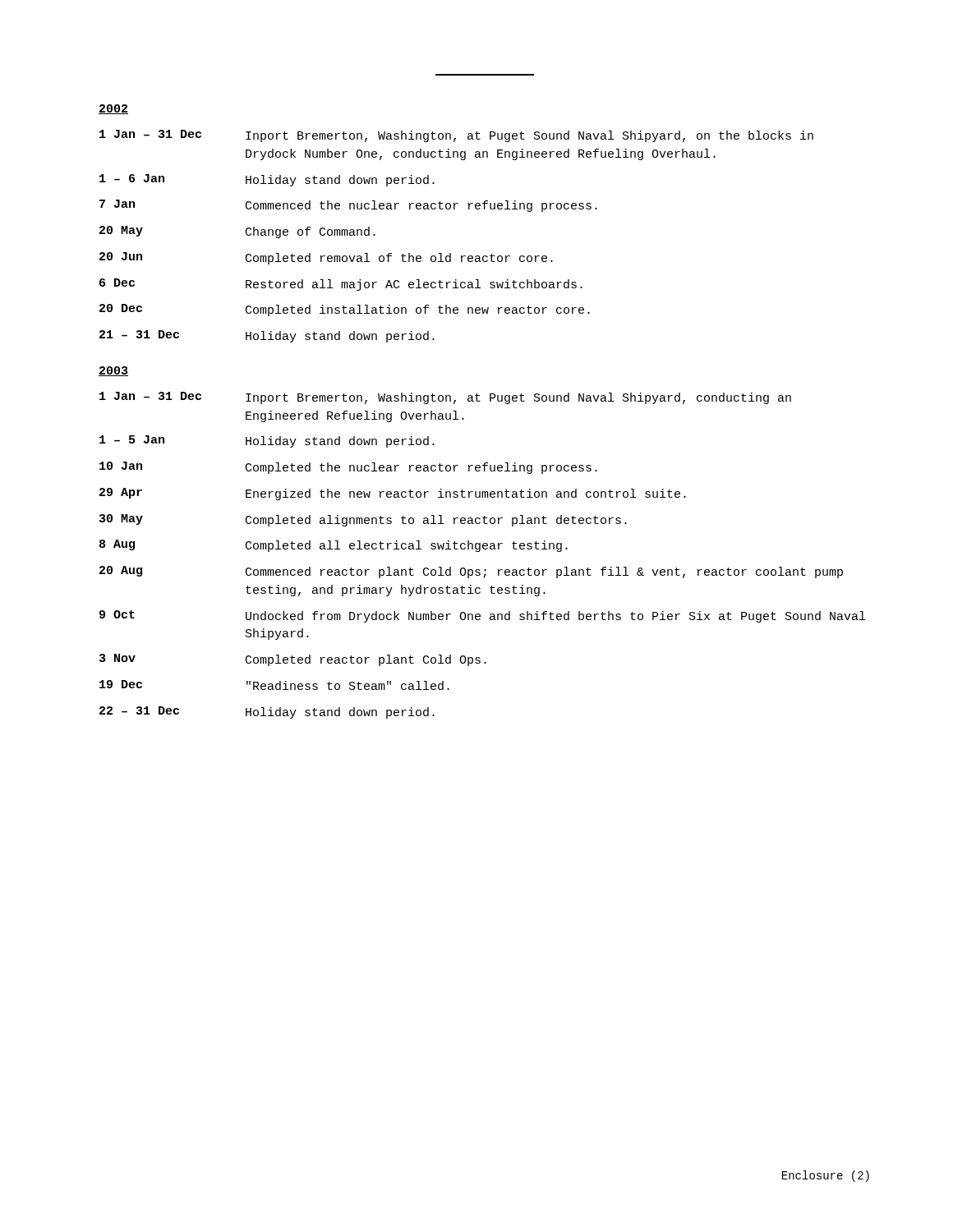Navigate to the region starting "20 Aug Commenced reactor plant Cold"
This screenshot has width=953, height=1232.
point(485,582)
